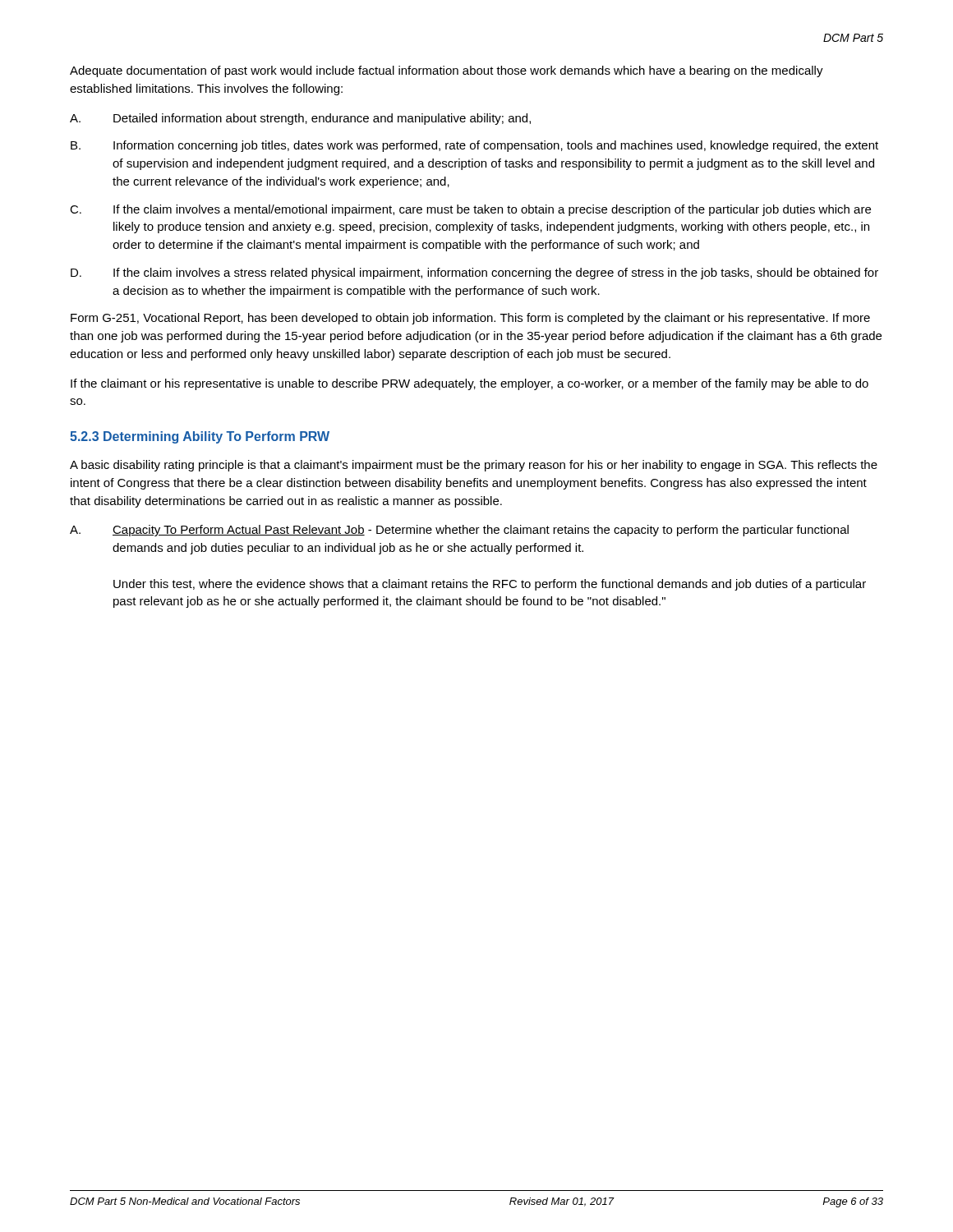Navigate to the element starting "If the claimant or his representative is"
Viewport: 953px width, 1232px height.
469,392
